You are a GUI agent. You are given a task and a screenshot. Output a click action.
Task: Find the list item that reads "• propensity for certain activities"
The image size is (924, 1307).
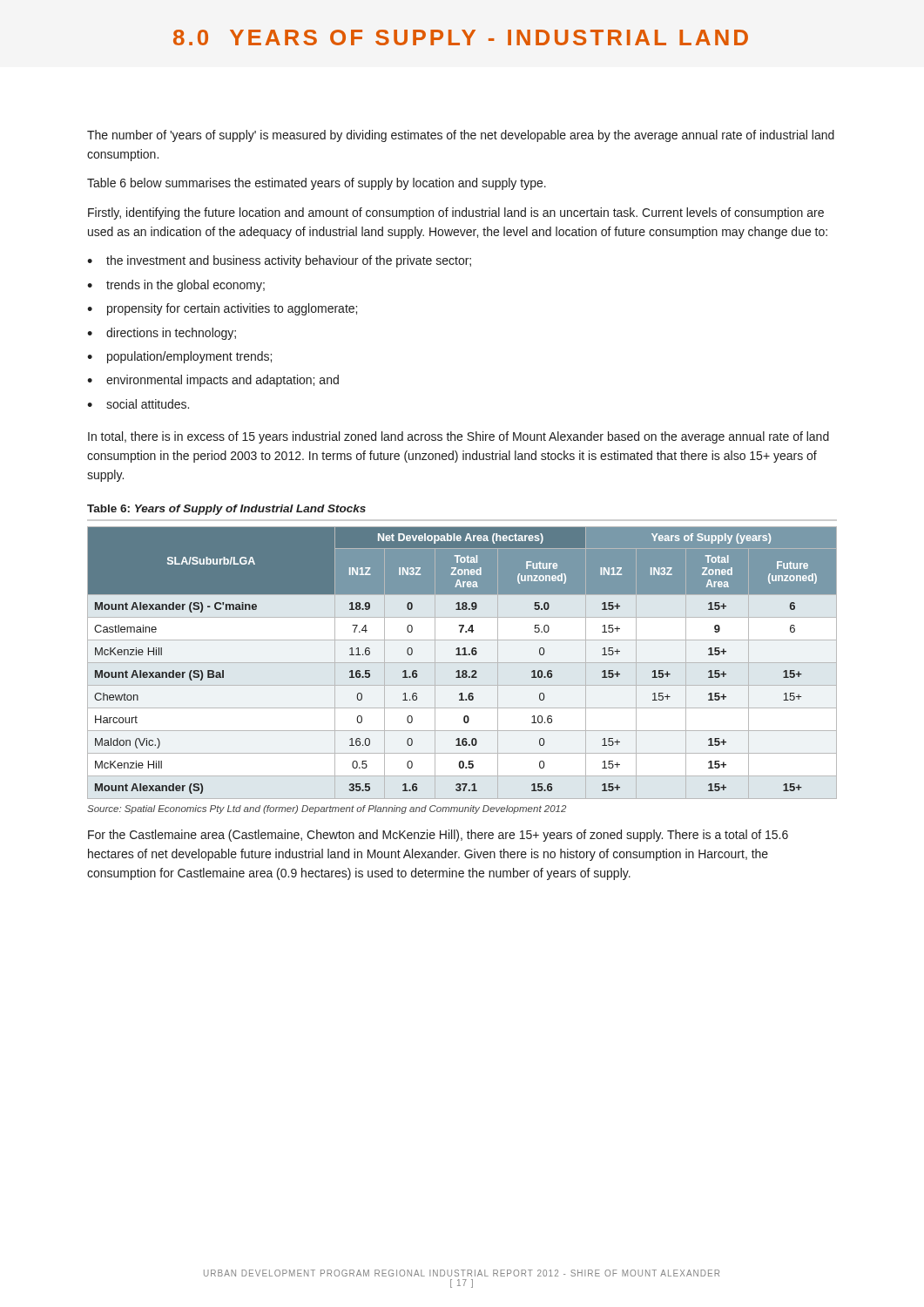pyautogui.click(x=223, y=310)
